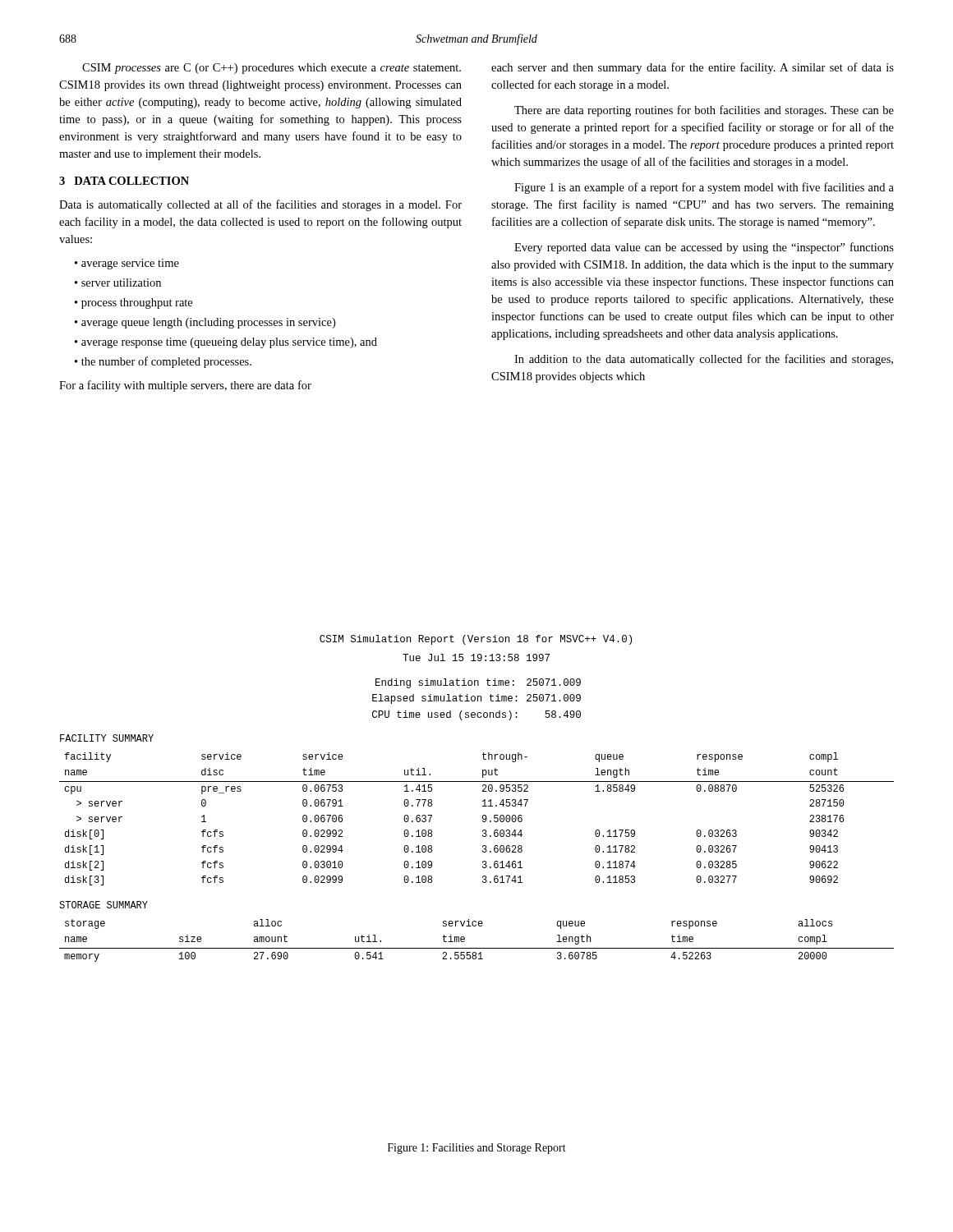The height and width of the screenshot is (1232, 953).
Task: Find the block on this page that starts "CSIM processes are C (or C++)"
Action: pos(260,111)
